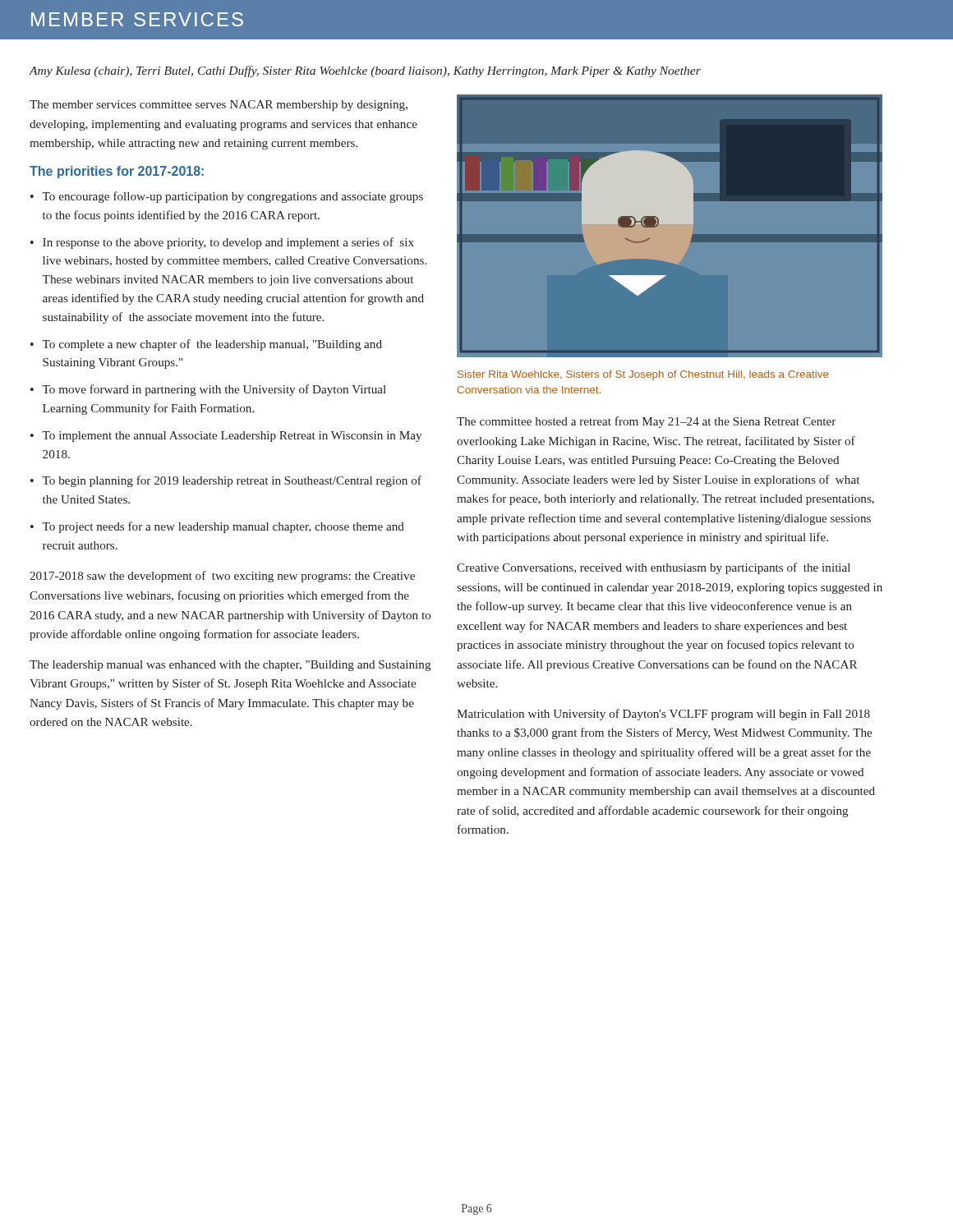Locate the list item that says "To complete a new"

[x=212, y=353]
